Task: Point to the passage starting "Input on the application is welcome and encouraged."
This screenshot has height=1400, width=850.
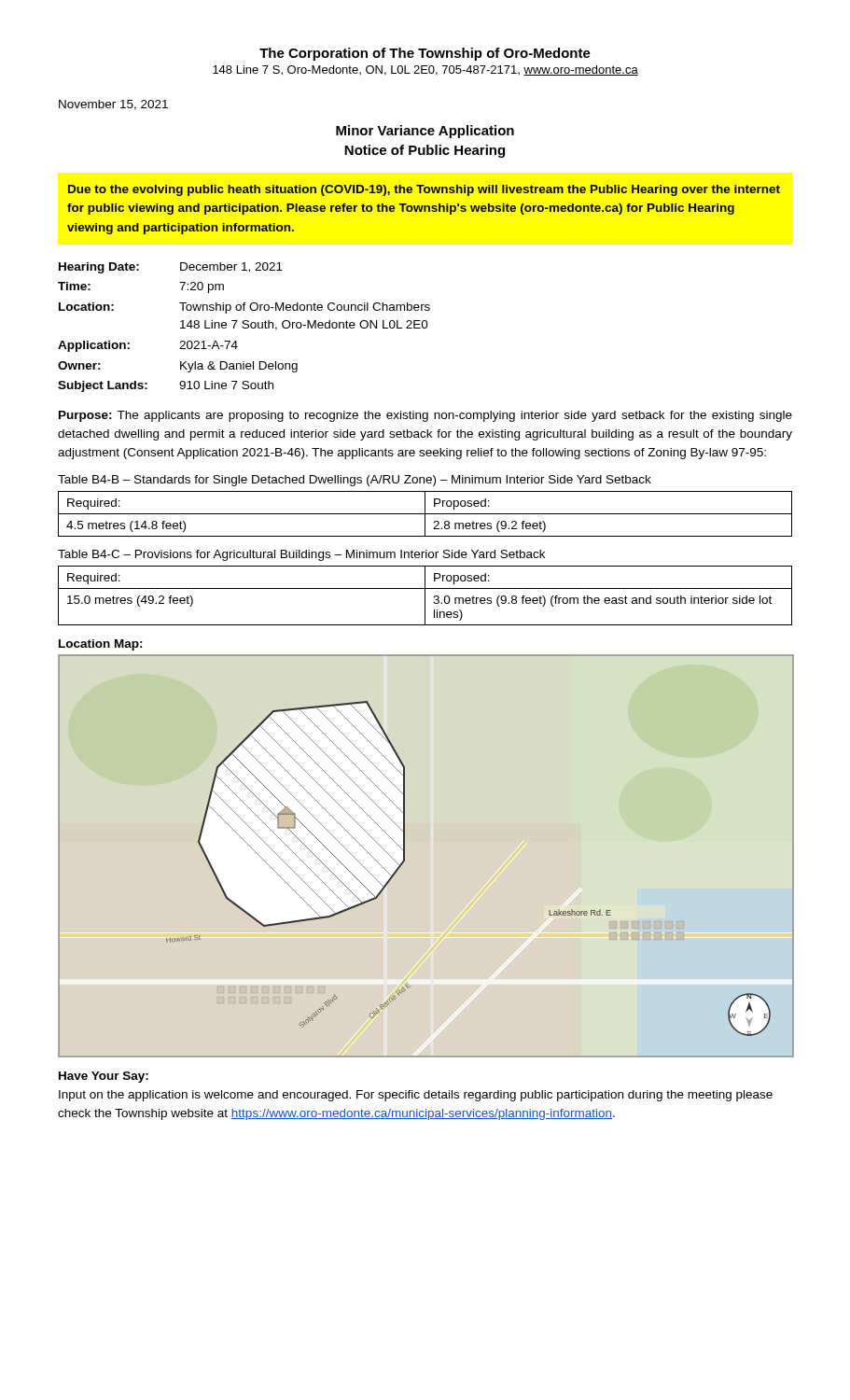Action: pyautogui.click(x=415, y=1104)
